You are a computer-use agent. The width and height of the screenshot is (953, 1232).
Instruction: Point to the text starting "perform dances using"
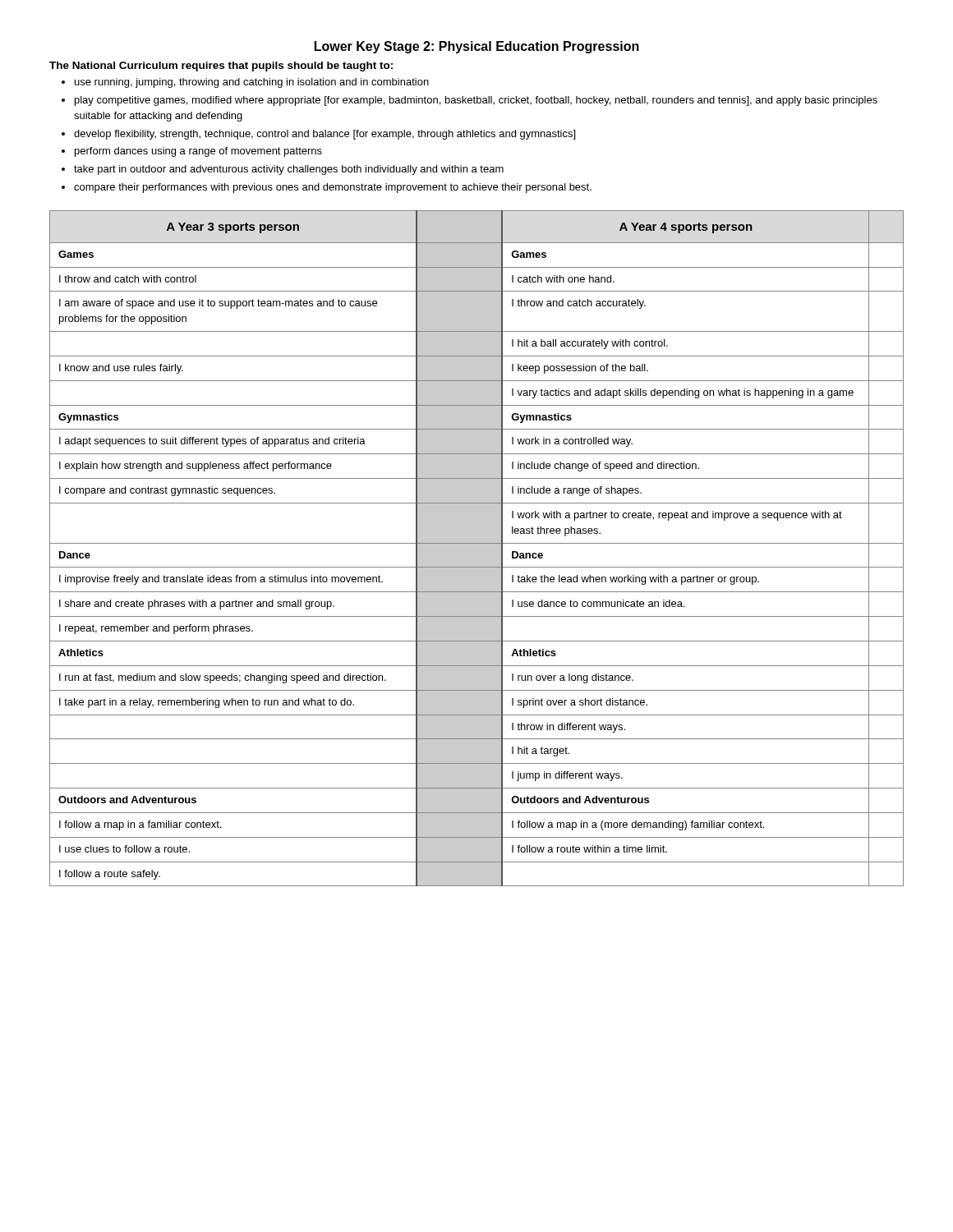pyautogui.click(x=198, y=151)
